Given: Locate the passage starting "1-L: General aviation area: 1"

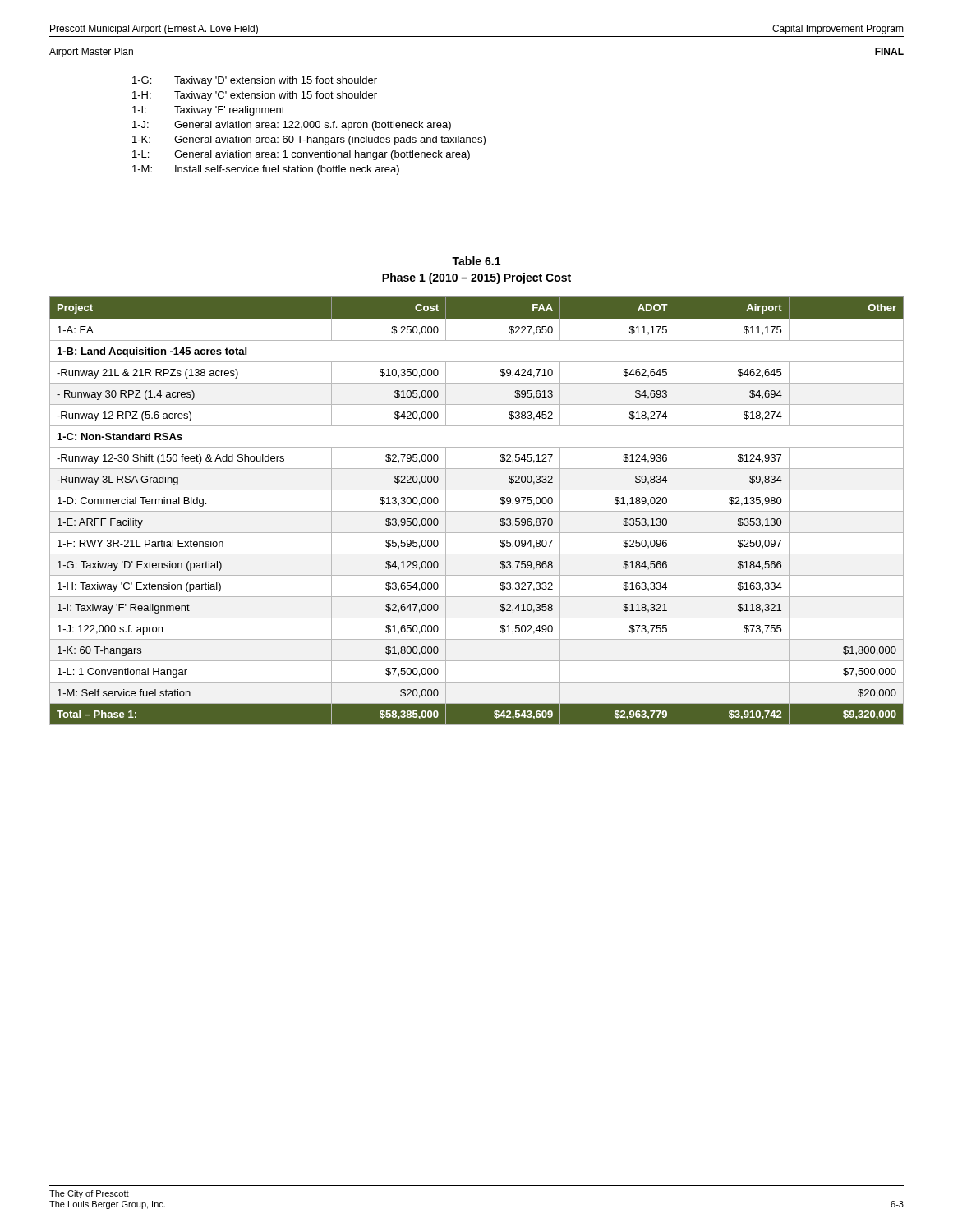Looking at the screenshot, I should (301, 154).
